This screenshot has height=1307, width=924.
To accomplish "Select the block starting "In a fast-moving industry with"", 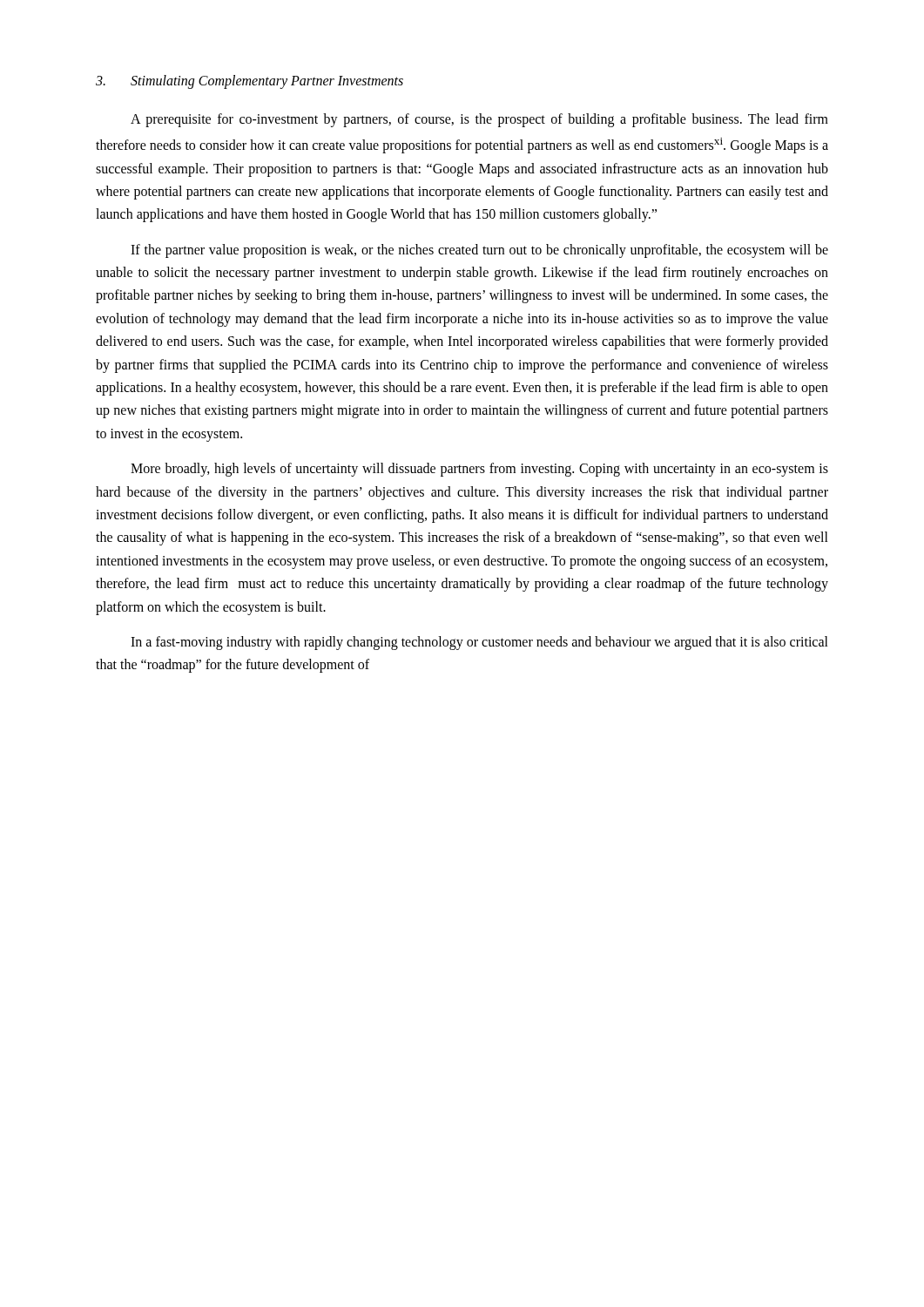I will coord(462,653).
